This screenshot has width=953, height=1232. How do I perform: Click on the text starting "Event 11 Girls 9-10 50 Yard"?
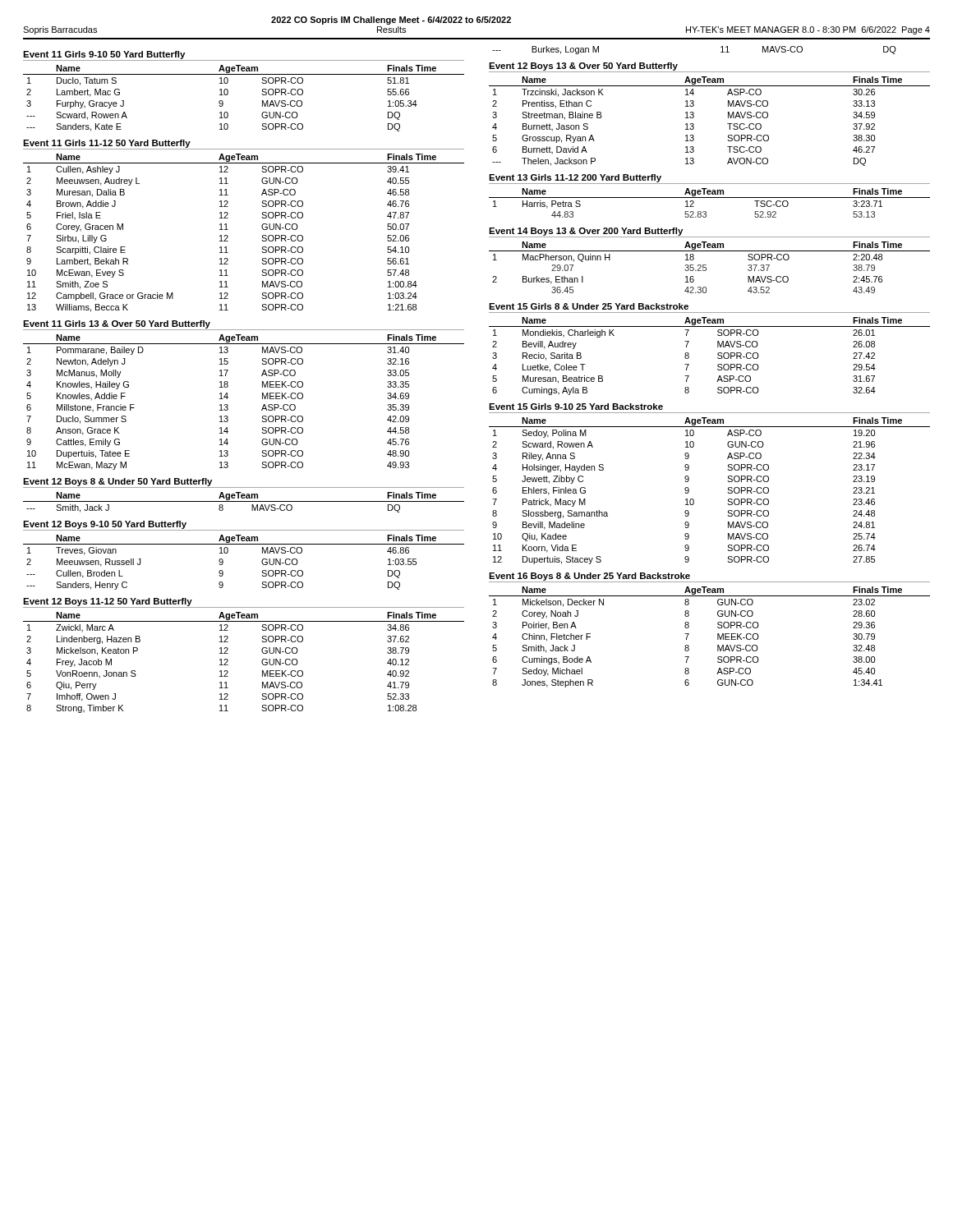(244, 55)
